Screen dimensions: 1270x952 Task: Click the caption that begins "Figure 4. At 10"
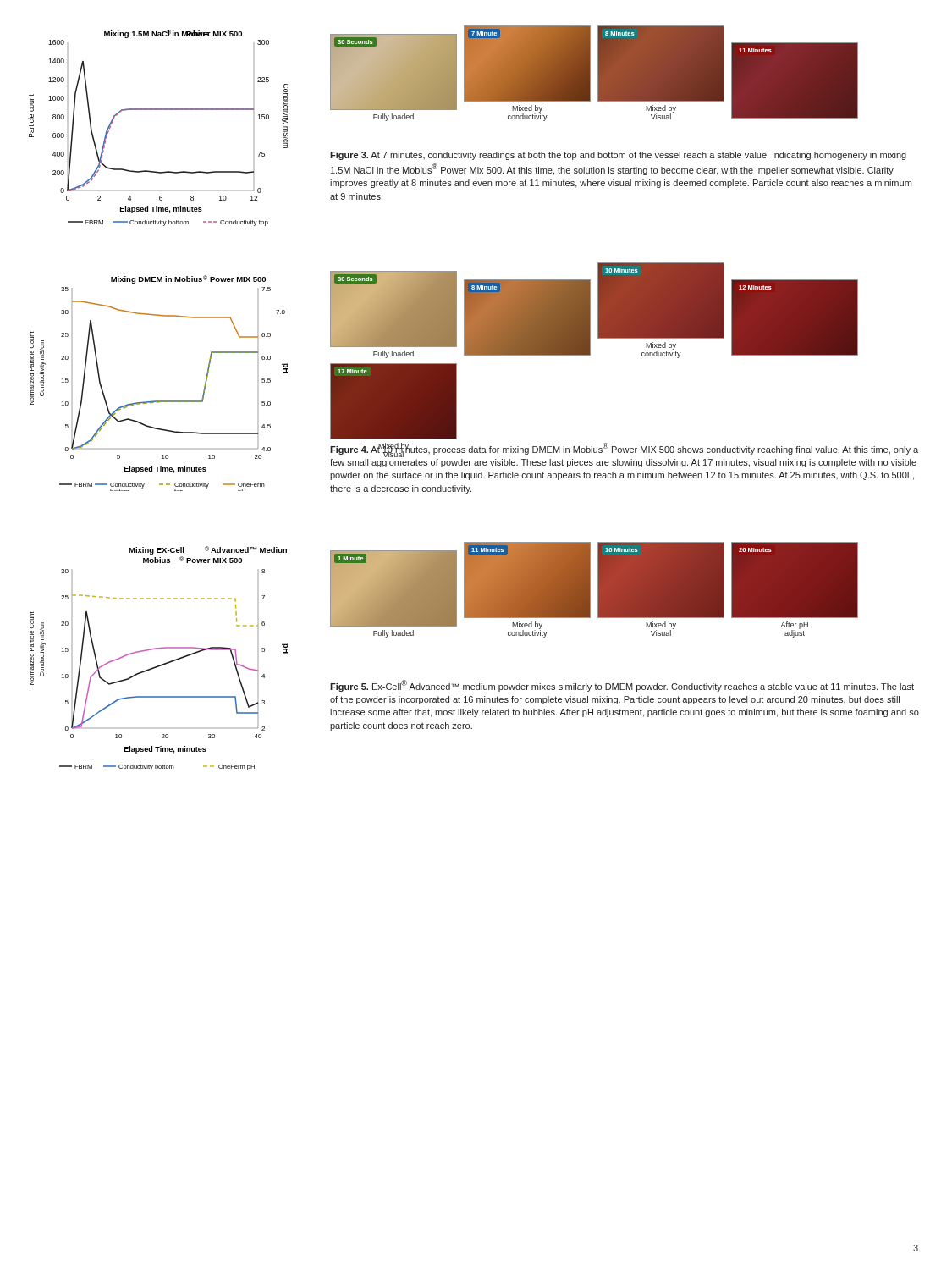pyautogui.click(x=626, y=468)
